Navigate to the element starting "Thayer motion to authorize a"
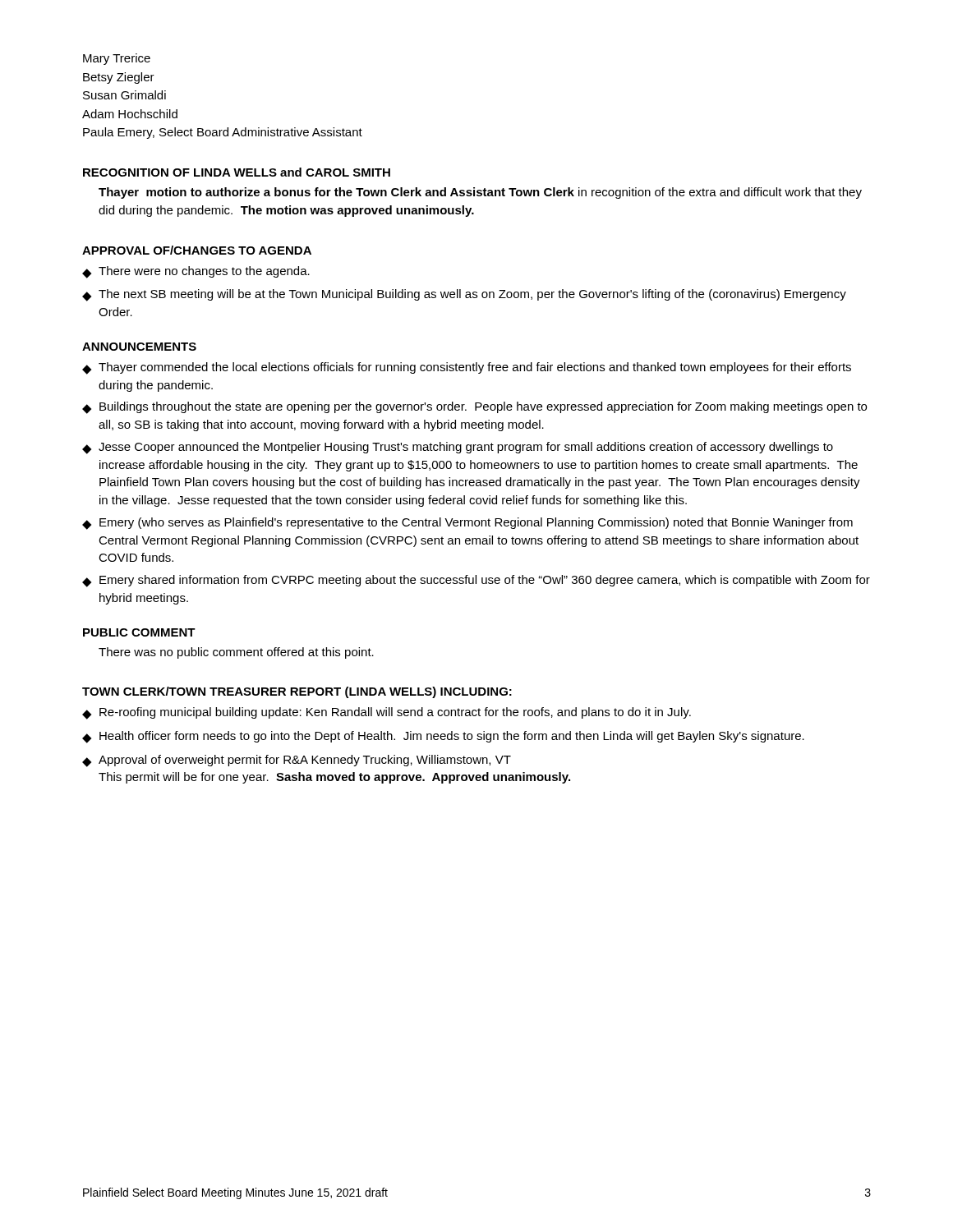 tap(480, 201)
